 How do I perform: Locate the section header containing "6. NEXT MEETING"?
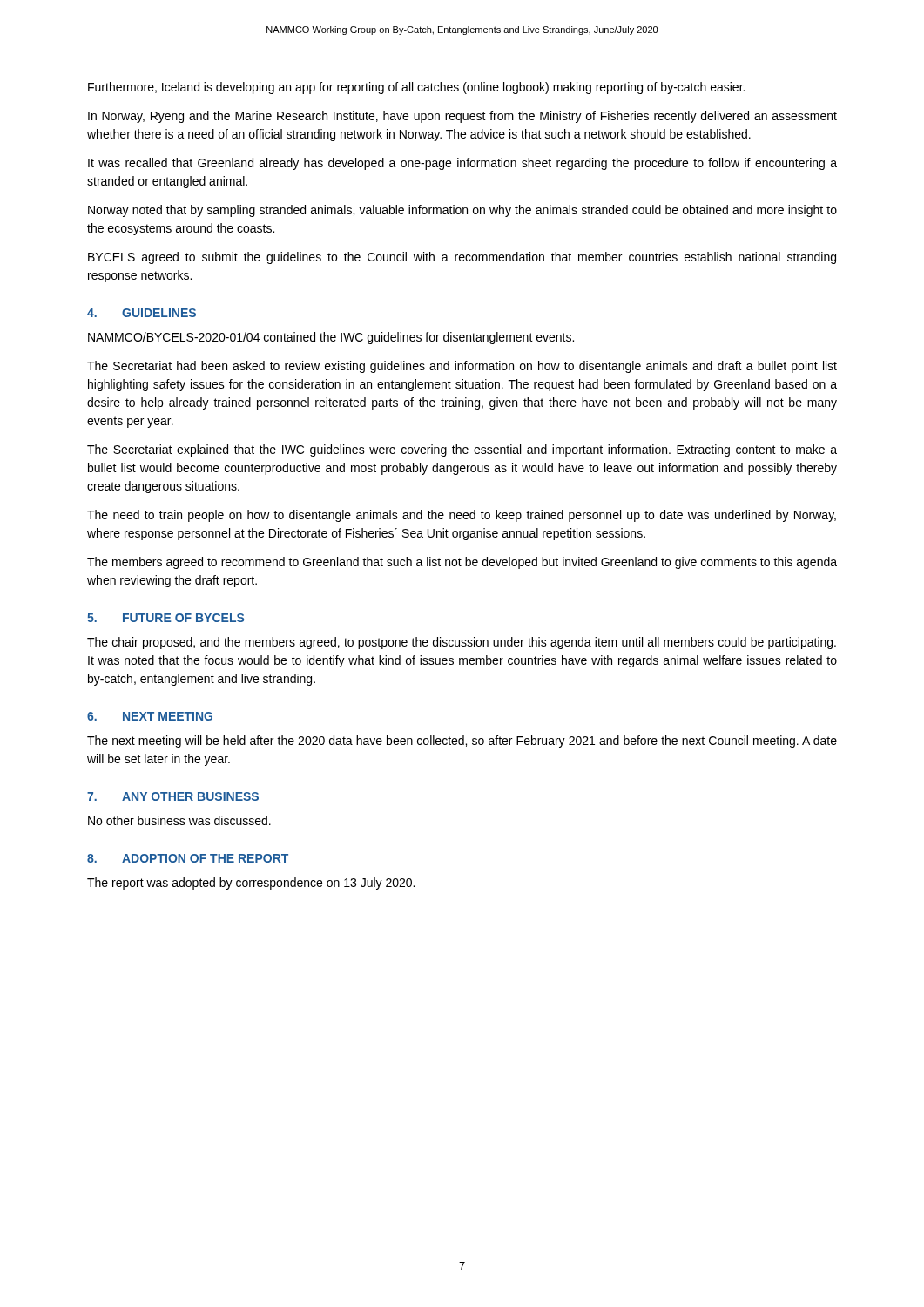pyautogui.click(x=150, y=716)
